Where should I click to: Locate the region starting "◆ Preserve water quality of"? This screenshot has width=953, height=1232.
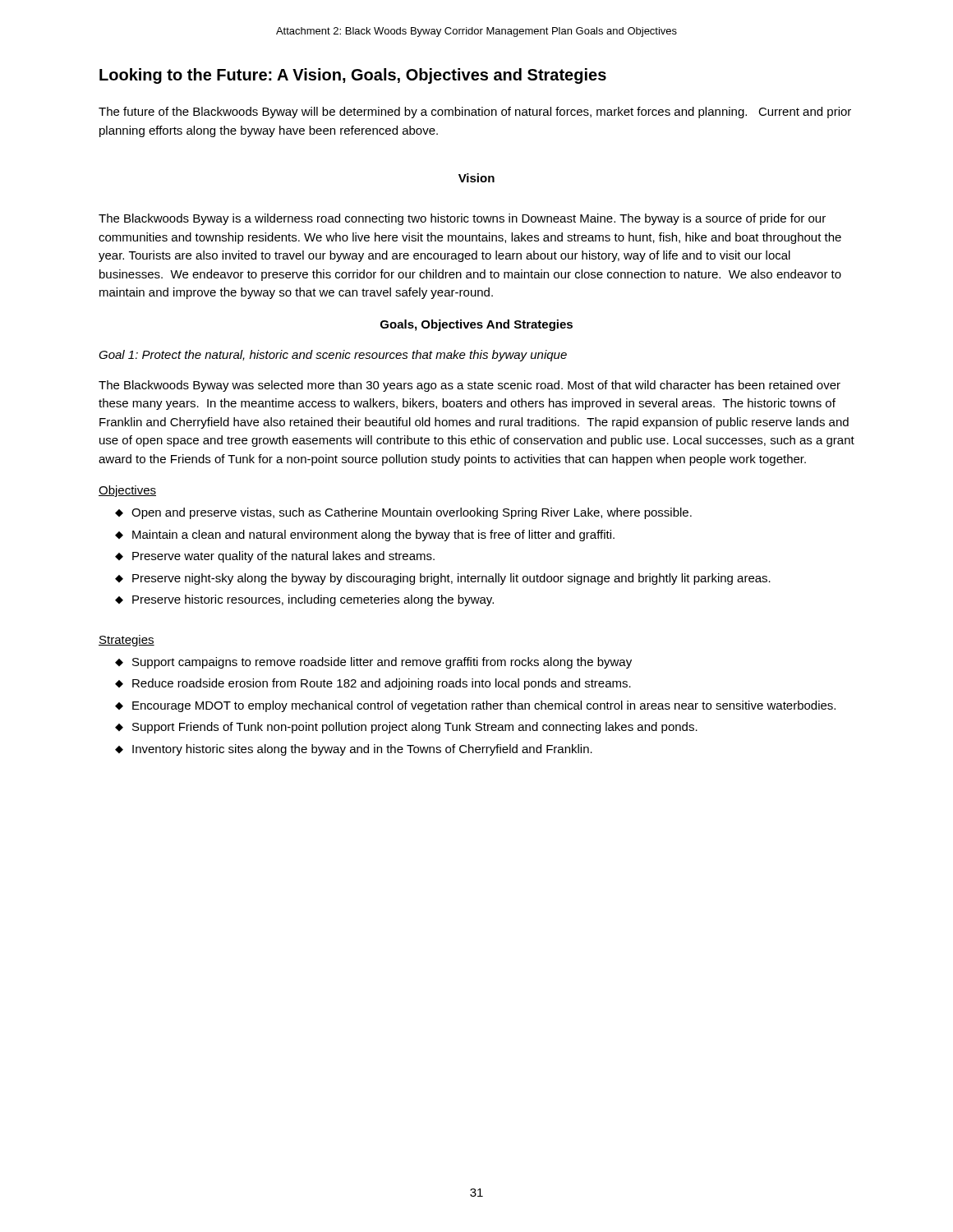point(275,556)
